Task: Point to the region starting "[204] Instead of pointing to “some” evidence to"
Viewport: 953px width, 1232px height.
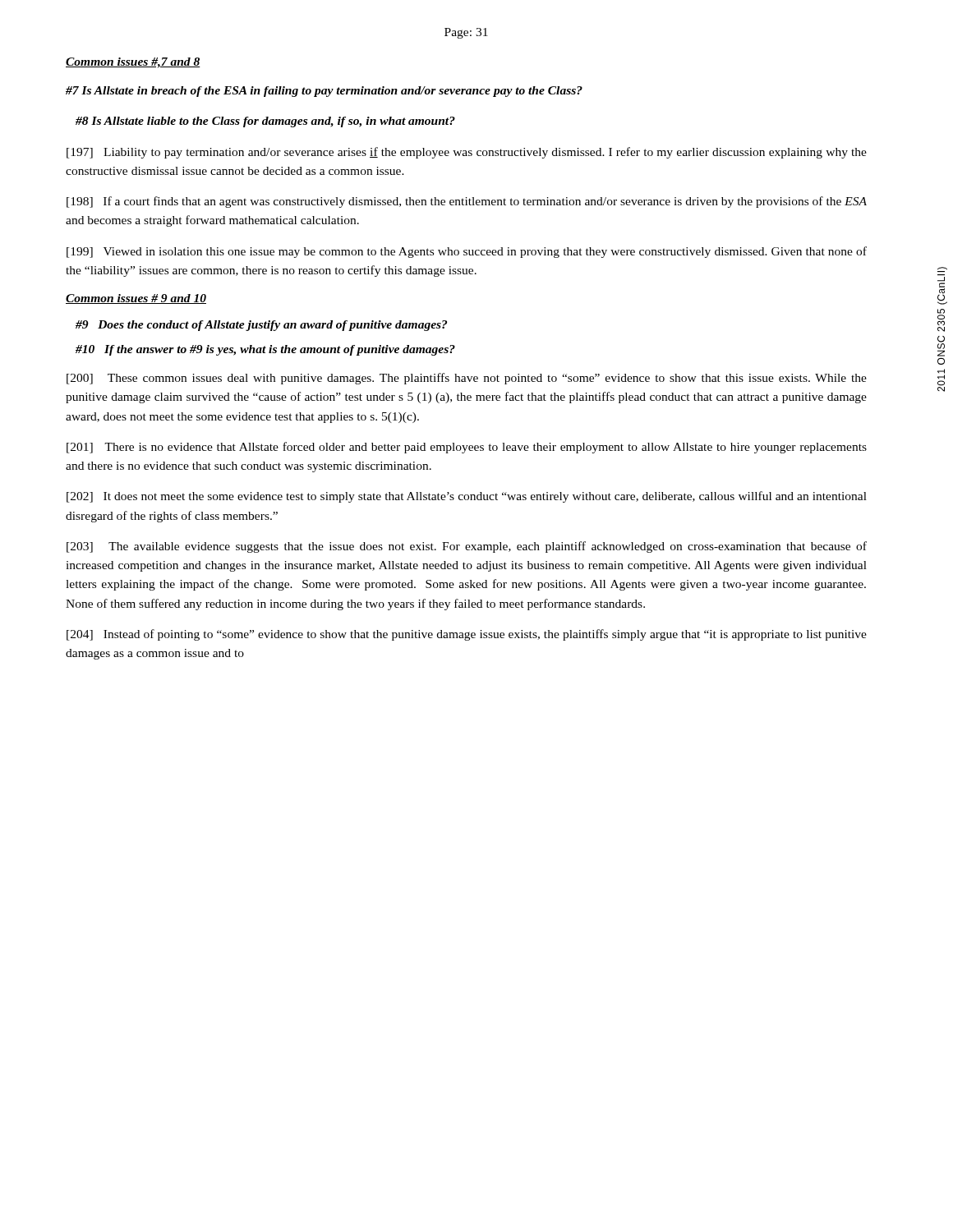Action: [466, 643]
